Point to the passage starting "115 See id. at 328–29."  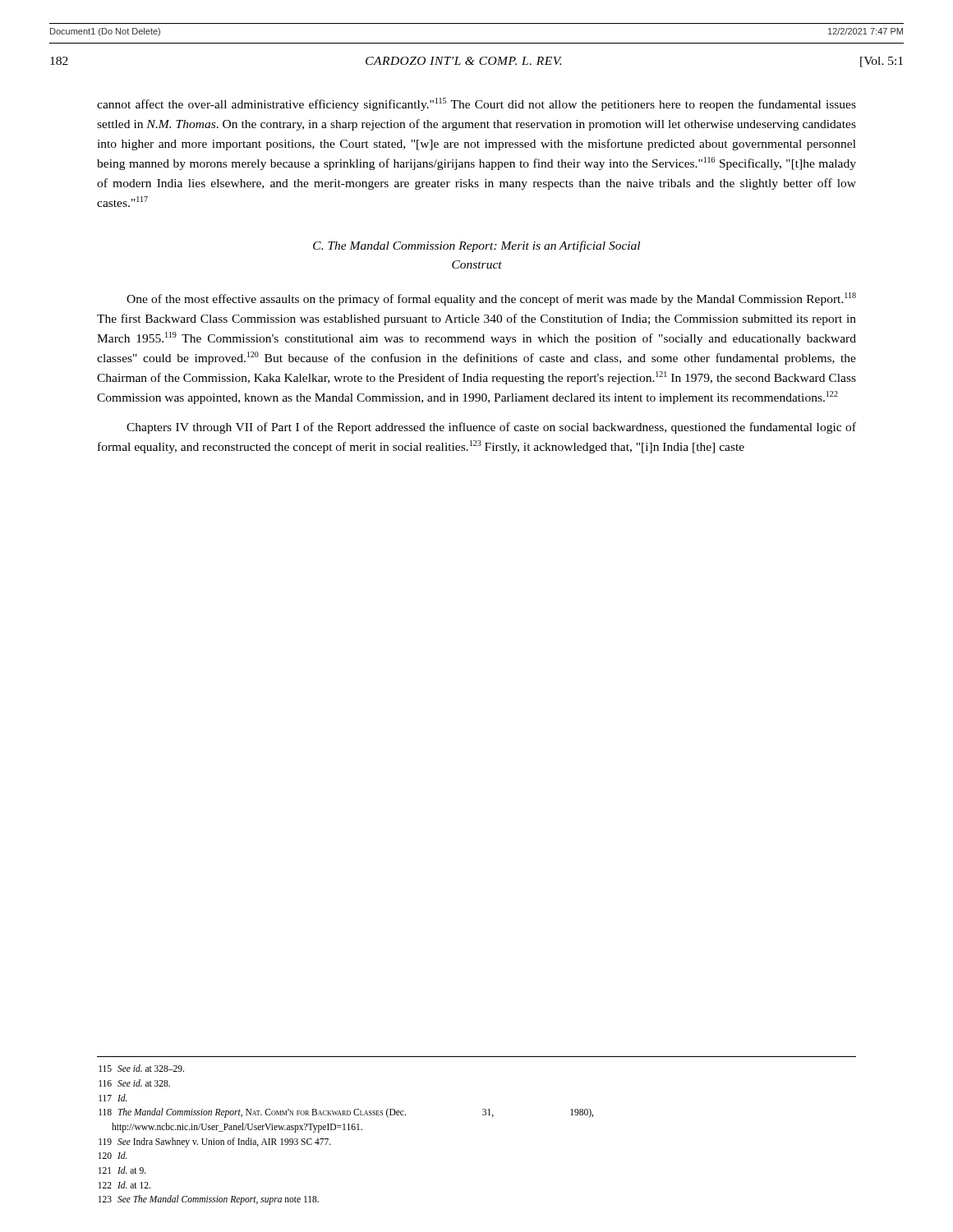[141, 1069]
